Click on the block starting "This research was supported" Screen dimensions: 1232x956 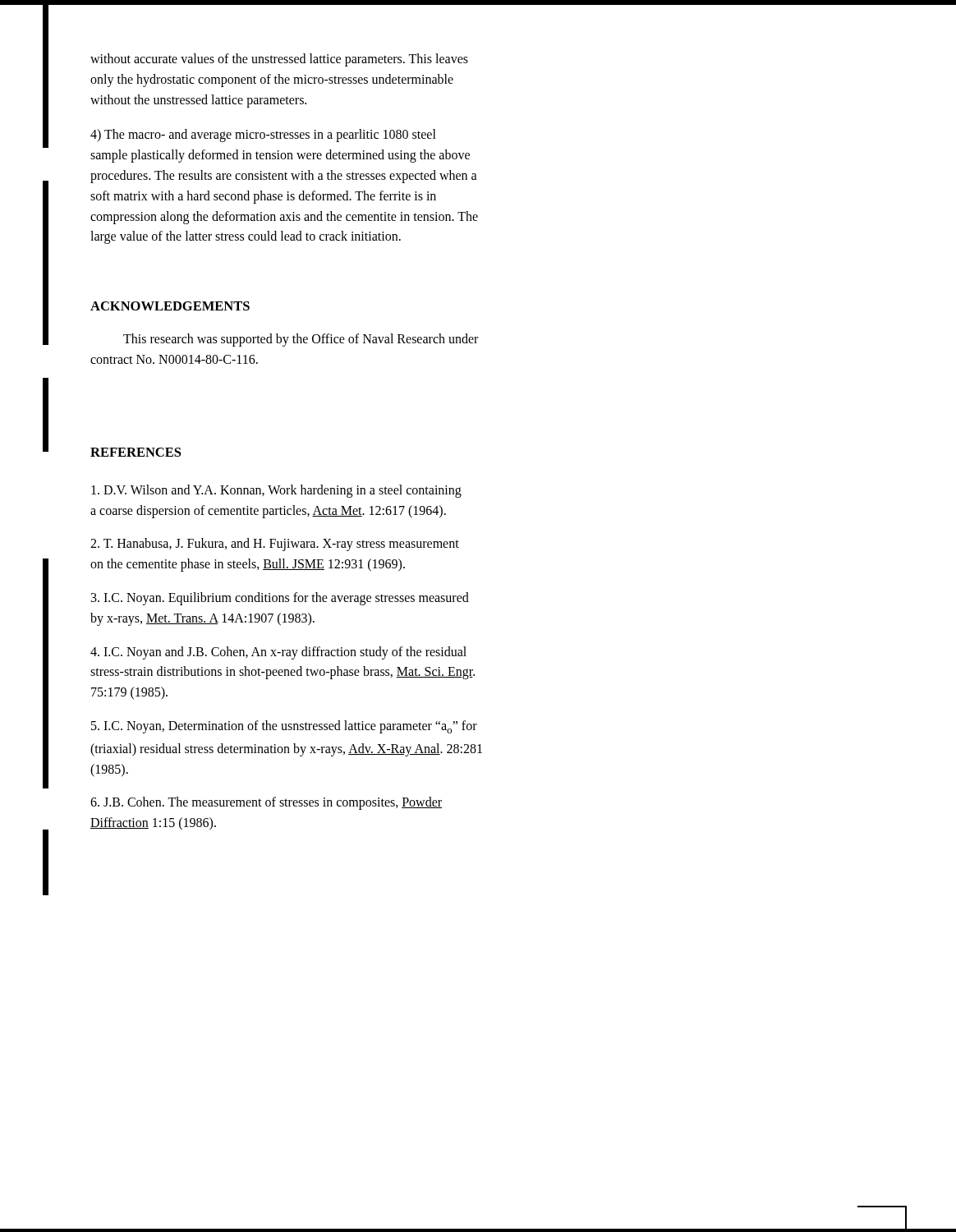tap(284, 349)
